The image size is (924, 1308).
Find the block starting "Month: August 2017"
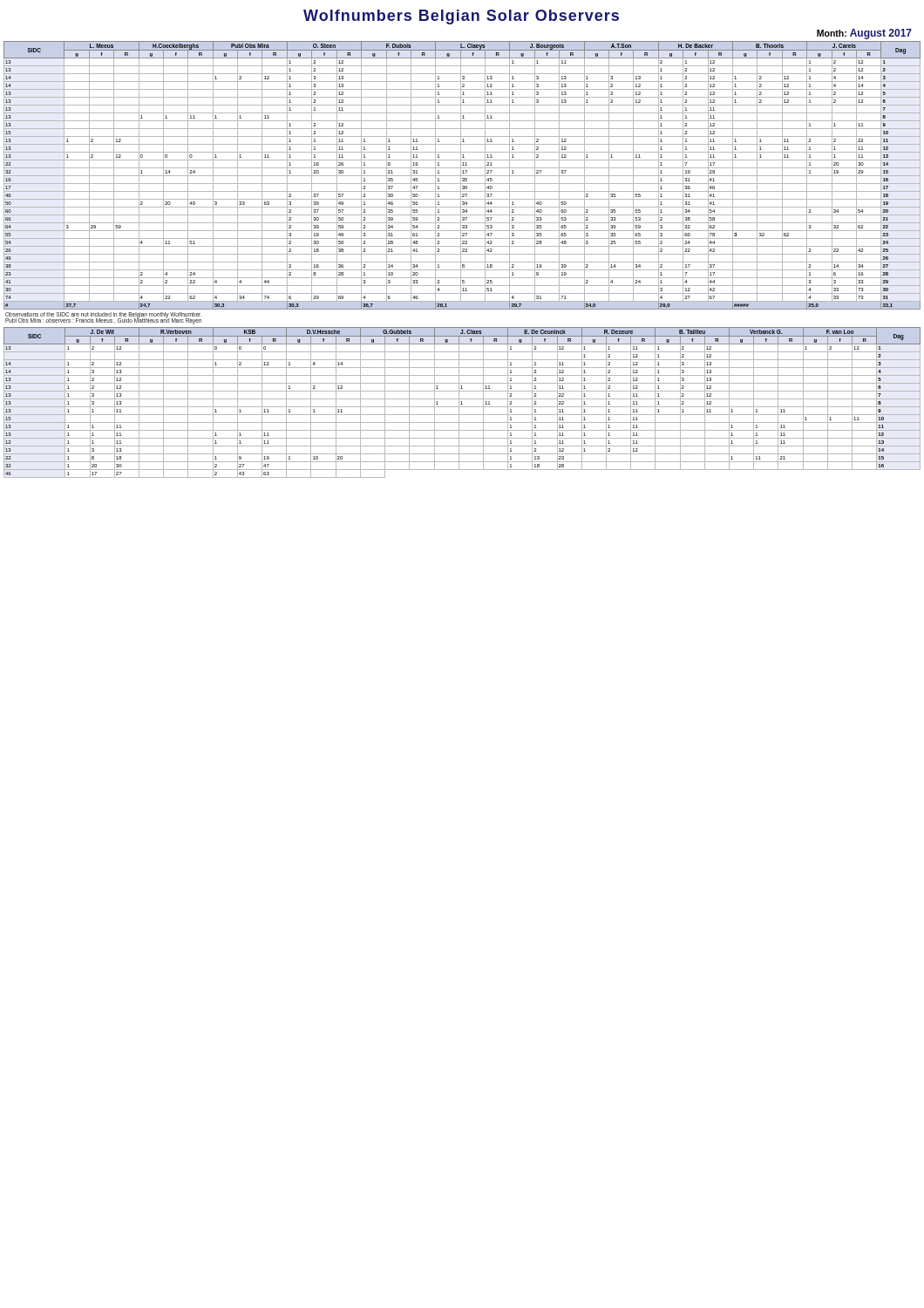tap(864, 33)
